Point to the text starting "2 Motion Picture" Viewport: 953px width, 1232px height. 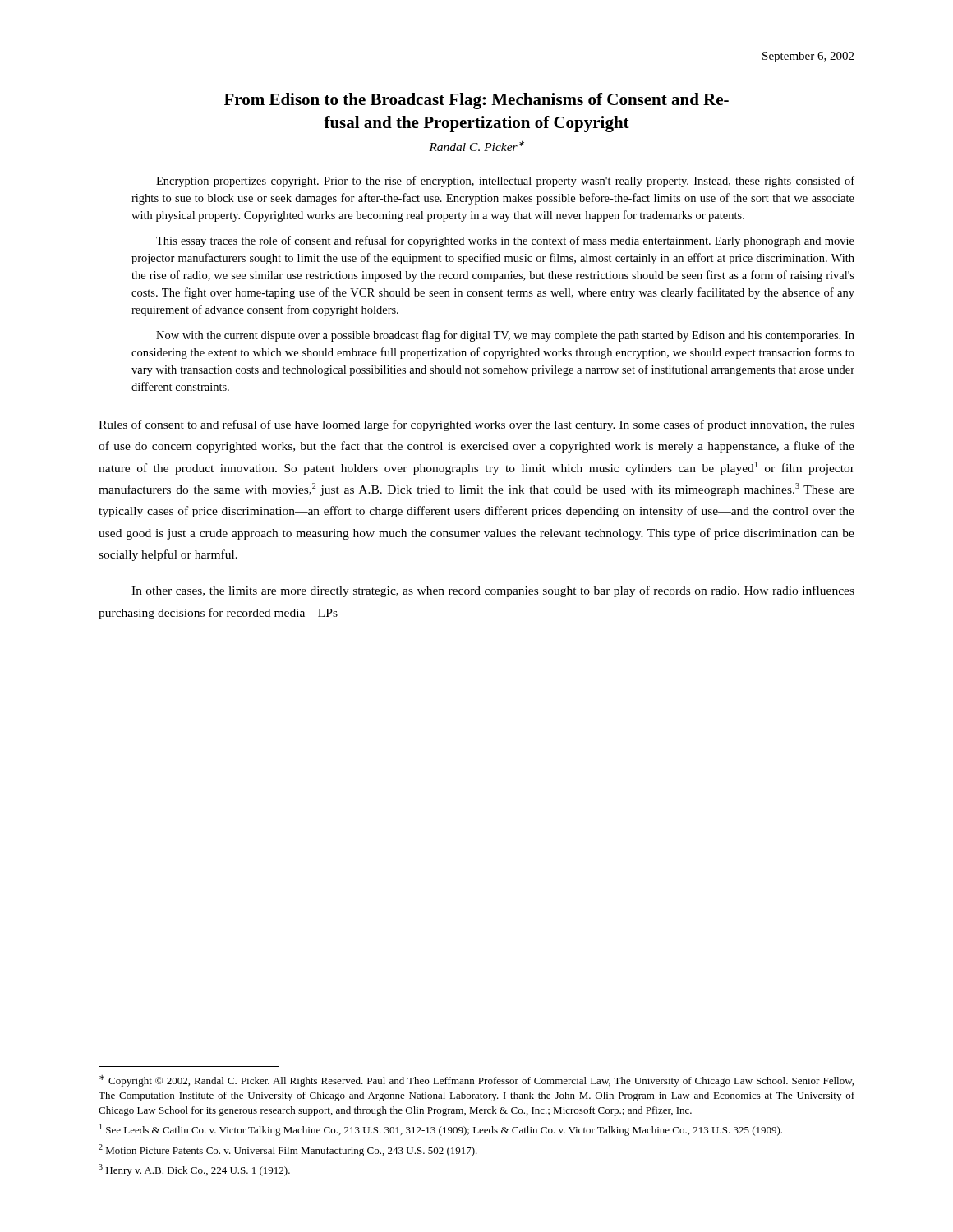click(288, 1150)
